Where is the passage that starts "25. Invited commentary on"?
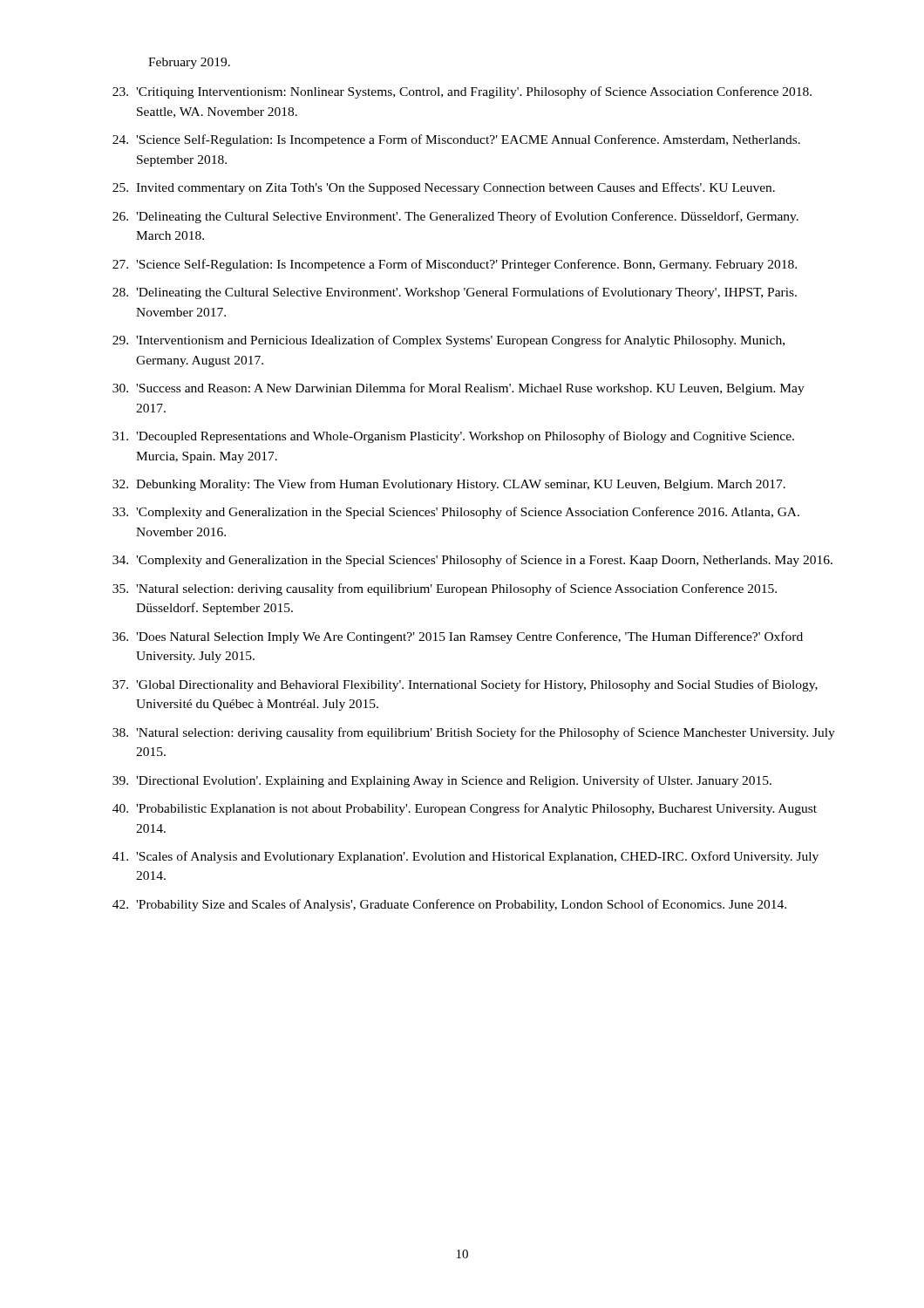Image resolution: width=924 pixels, height=1308 pixels. click(x=466, y=188)
